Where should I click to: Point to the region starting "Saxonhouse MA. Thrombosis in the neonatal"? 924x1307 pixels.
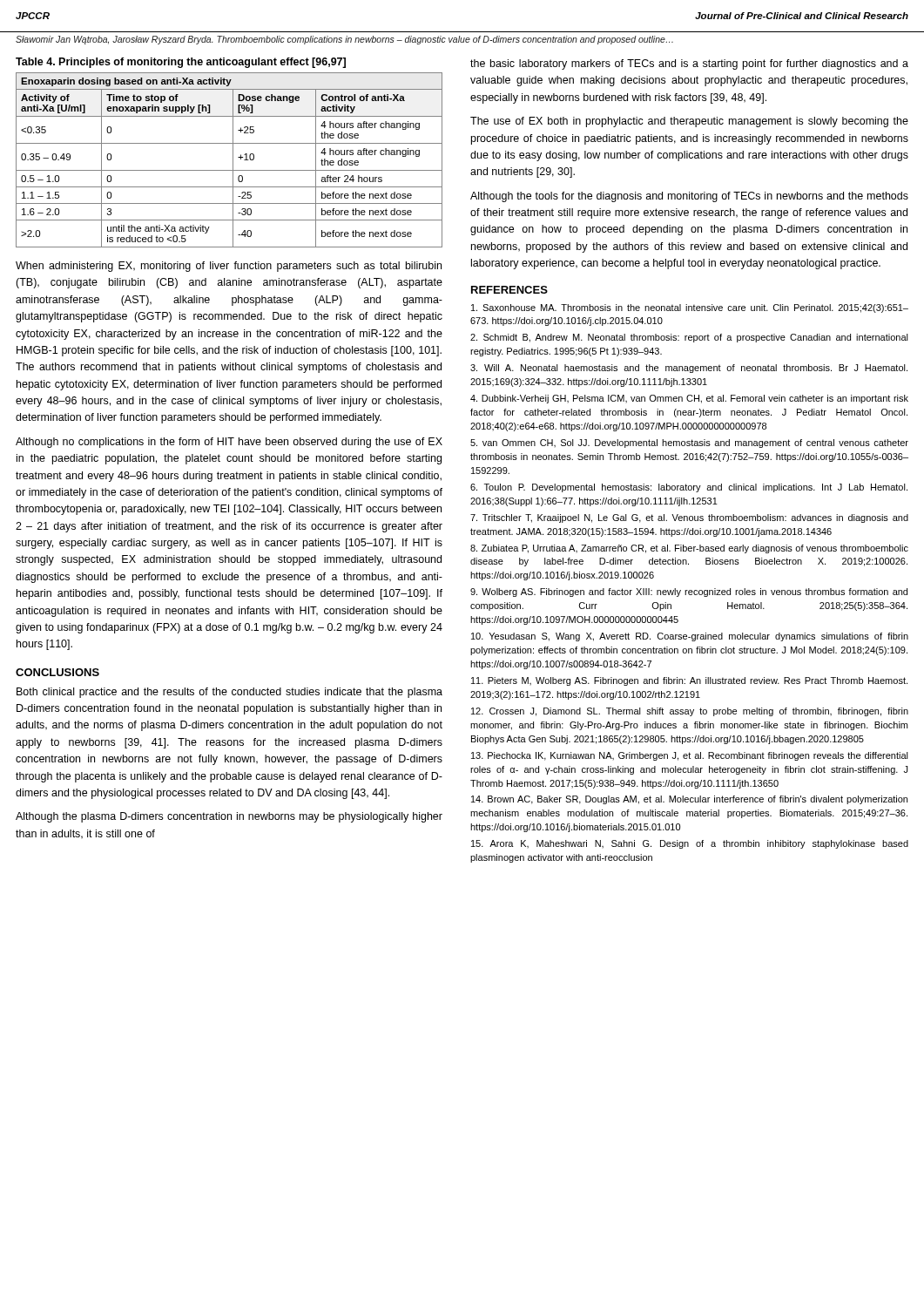coord(689,314)
